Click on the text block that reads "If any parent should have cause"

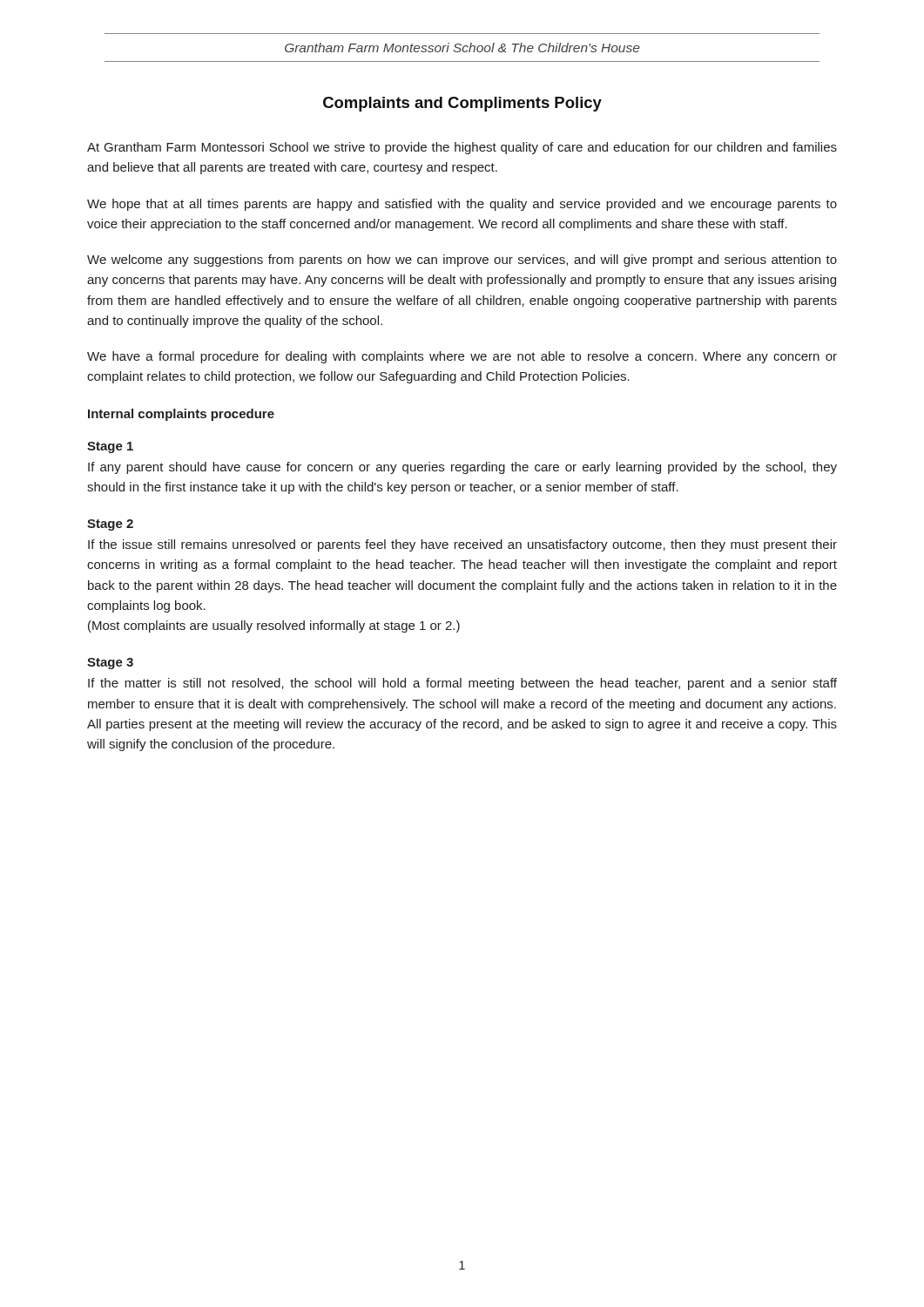point(462,476)
